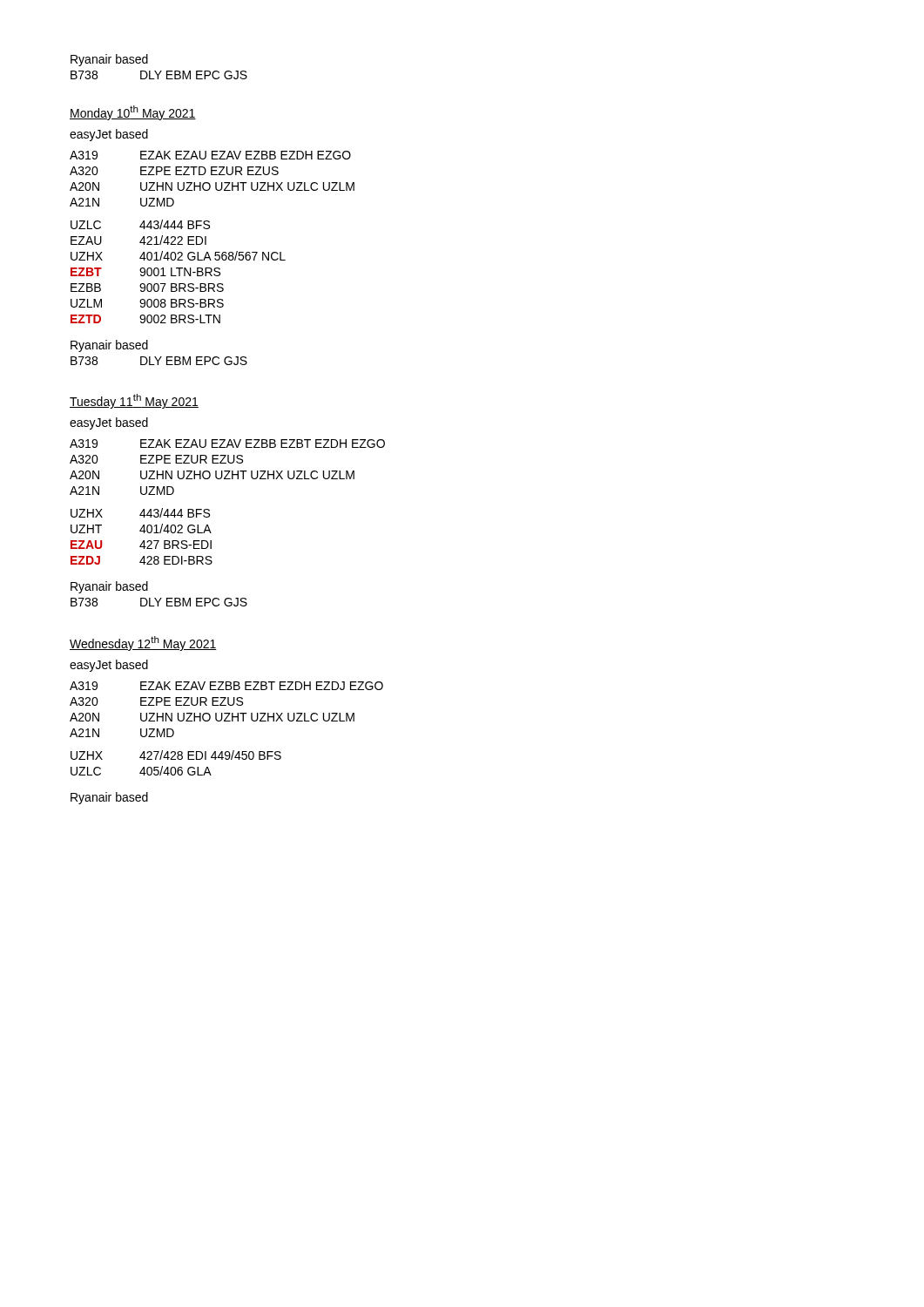
Task: Select the list item that says "UZHX 401/402 GLA 568/567 NCL"
Action: tap(178, 256)
